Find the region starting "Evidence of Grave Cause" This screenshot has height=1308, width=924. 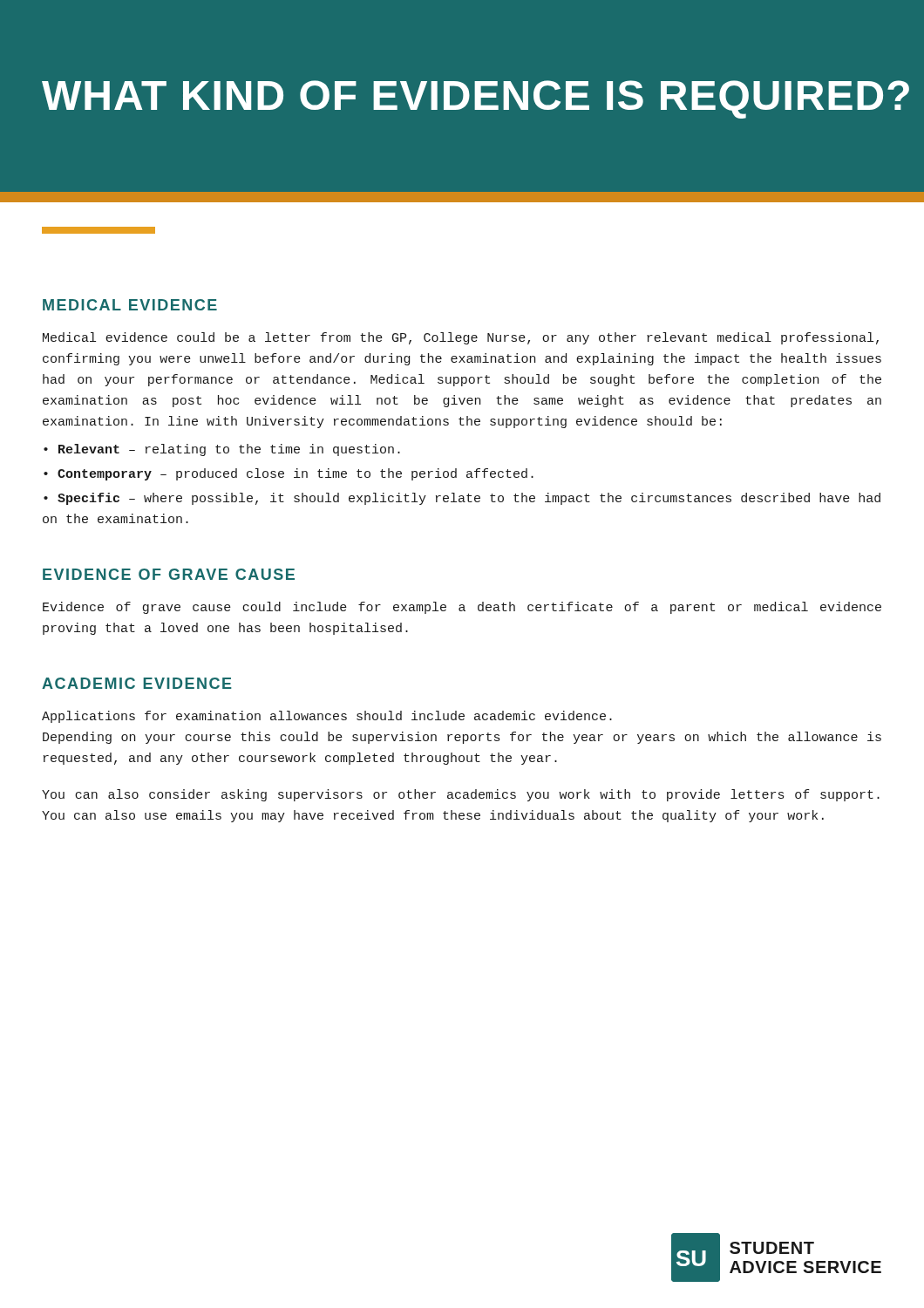pos(169,575)
